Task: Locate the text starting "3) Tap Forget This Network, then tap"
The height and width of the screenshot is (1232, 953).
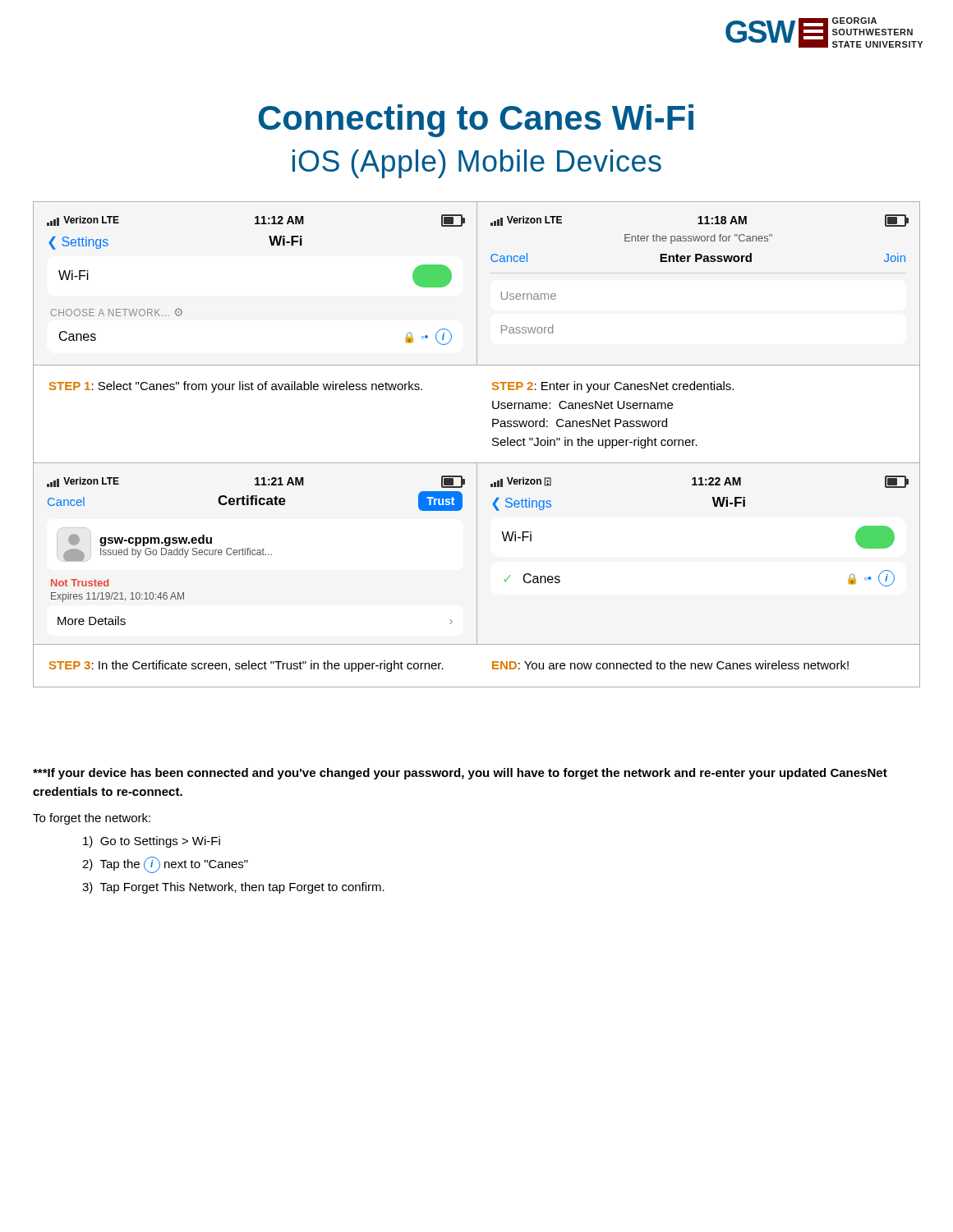Action: [x=234, y=887]
